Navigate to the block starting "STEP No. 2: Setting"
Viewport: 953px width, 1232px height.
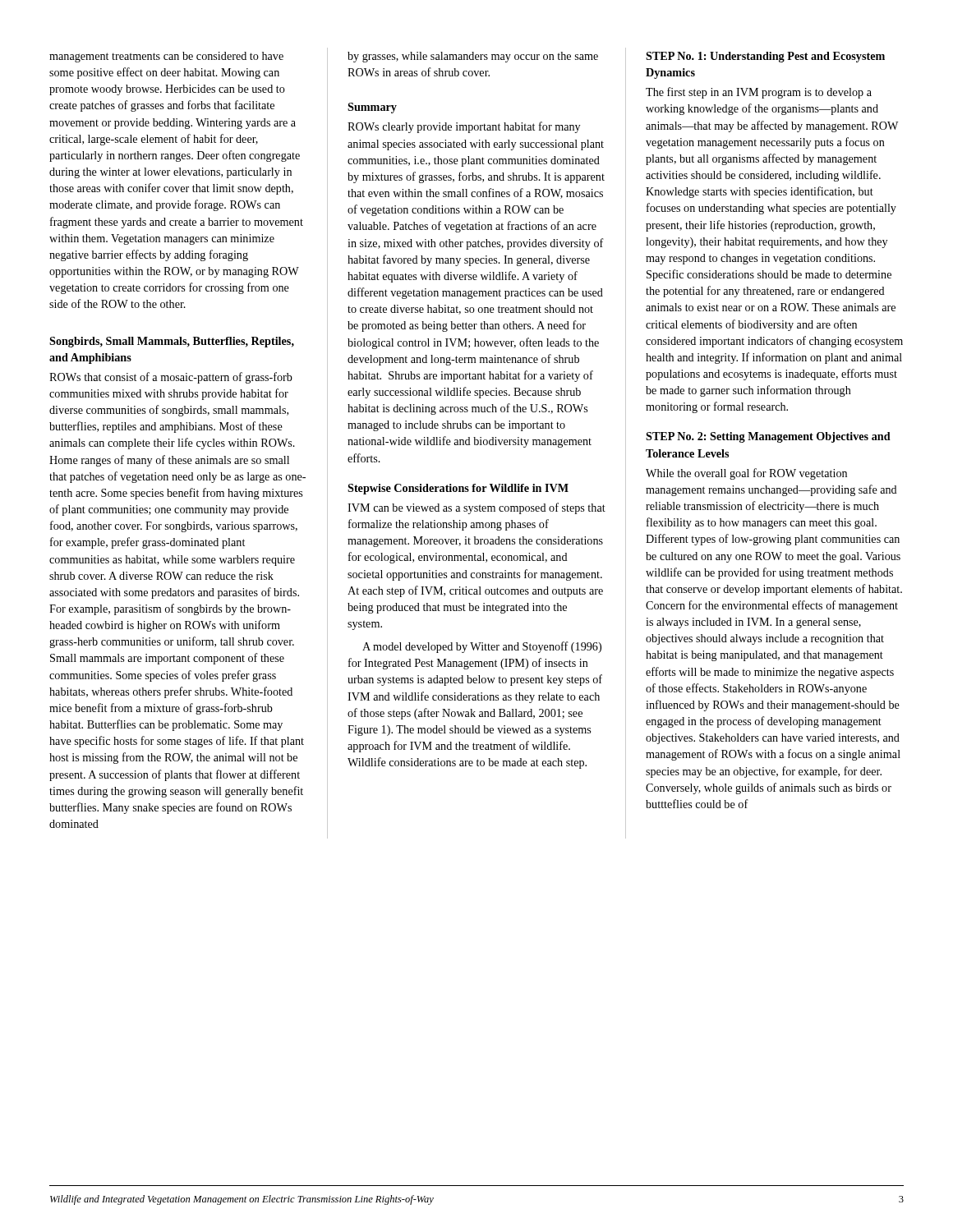[775, 445]
